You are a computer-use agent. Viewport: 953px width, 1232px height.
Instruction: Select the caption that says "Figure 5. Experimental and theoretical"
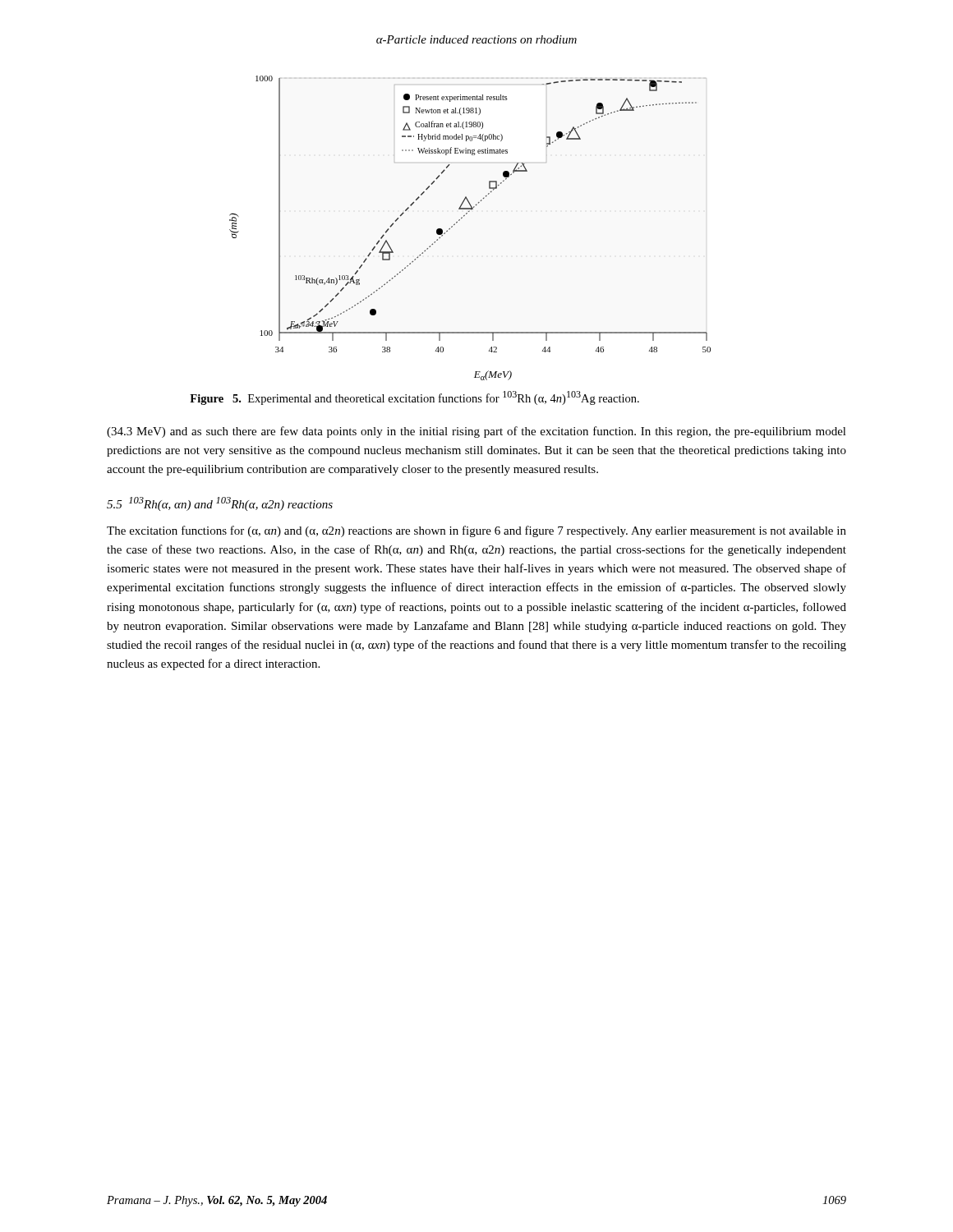point(415,397)
